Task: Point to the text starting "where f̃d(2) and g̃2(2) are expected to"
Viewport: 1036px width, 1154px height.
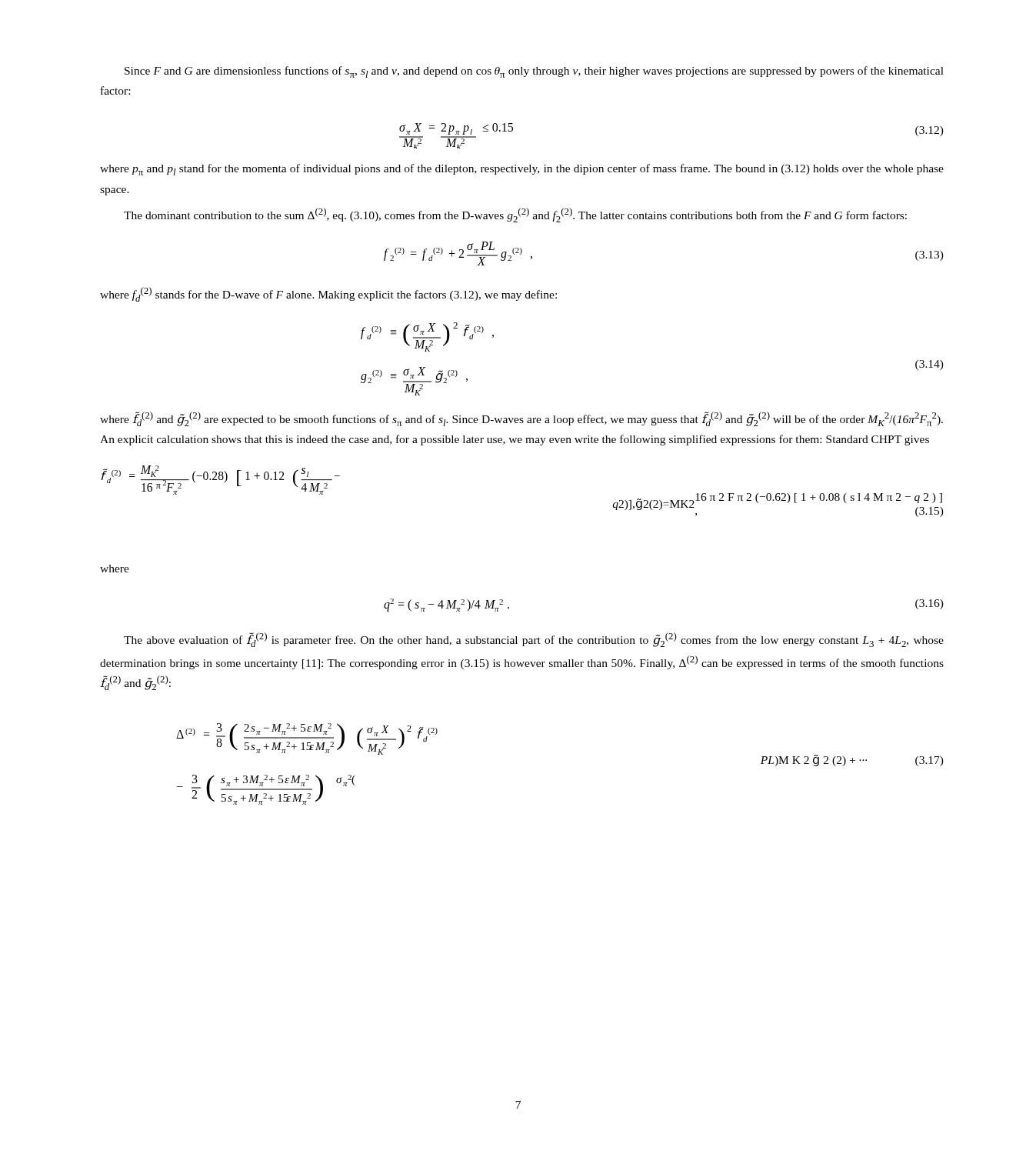Action: [x=522, y=428]
